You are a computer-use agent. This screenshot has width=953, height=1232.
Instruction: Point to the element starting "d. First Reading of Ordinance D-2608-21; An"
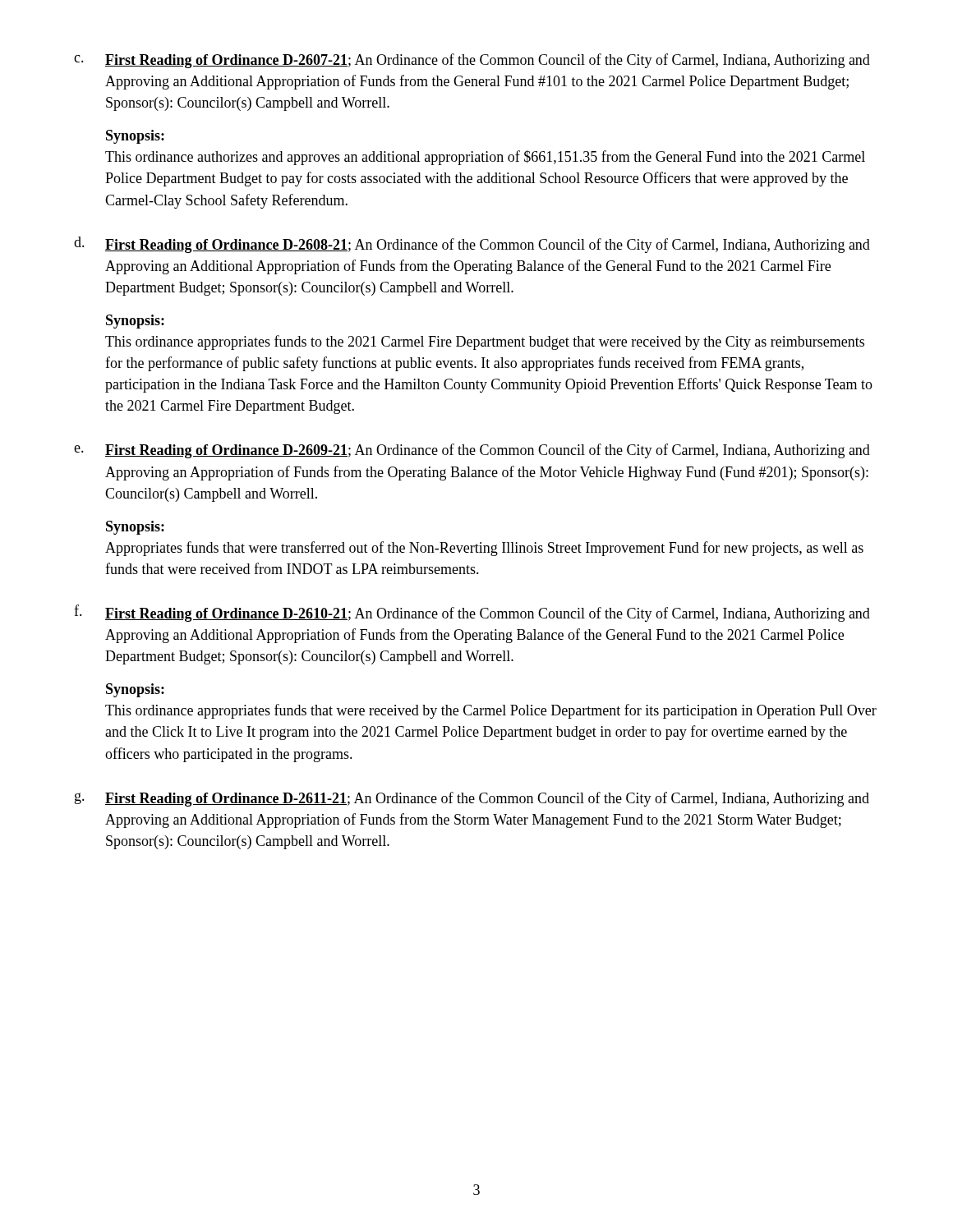click(472, 245)
